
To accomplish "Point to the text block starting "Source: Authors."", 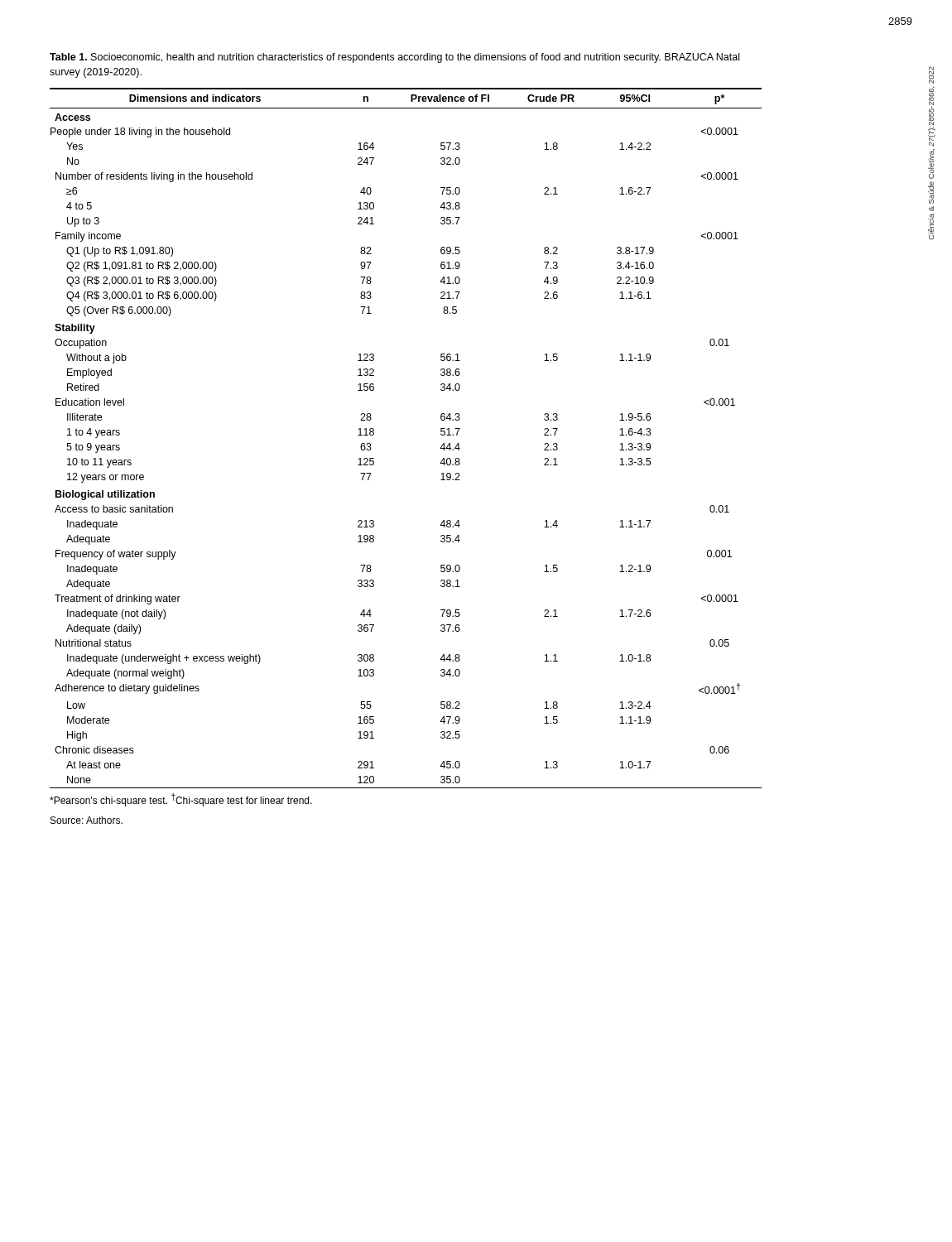I will [86, 821].
